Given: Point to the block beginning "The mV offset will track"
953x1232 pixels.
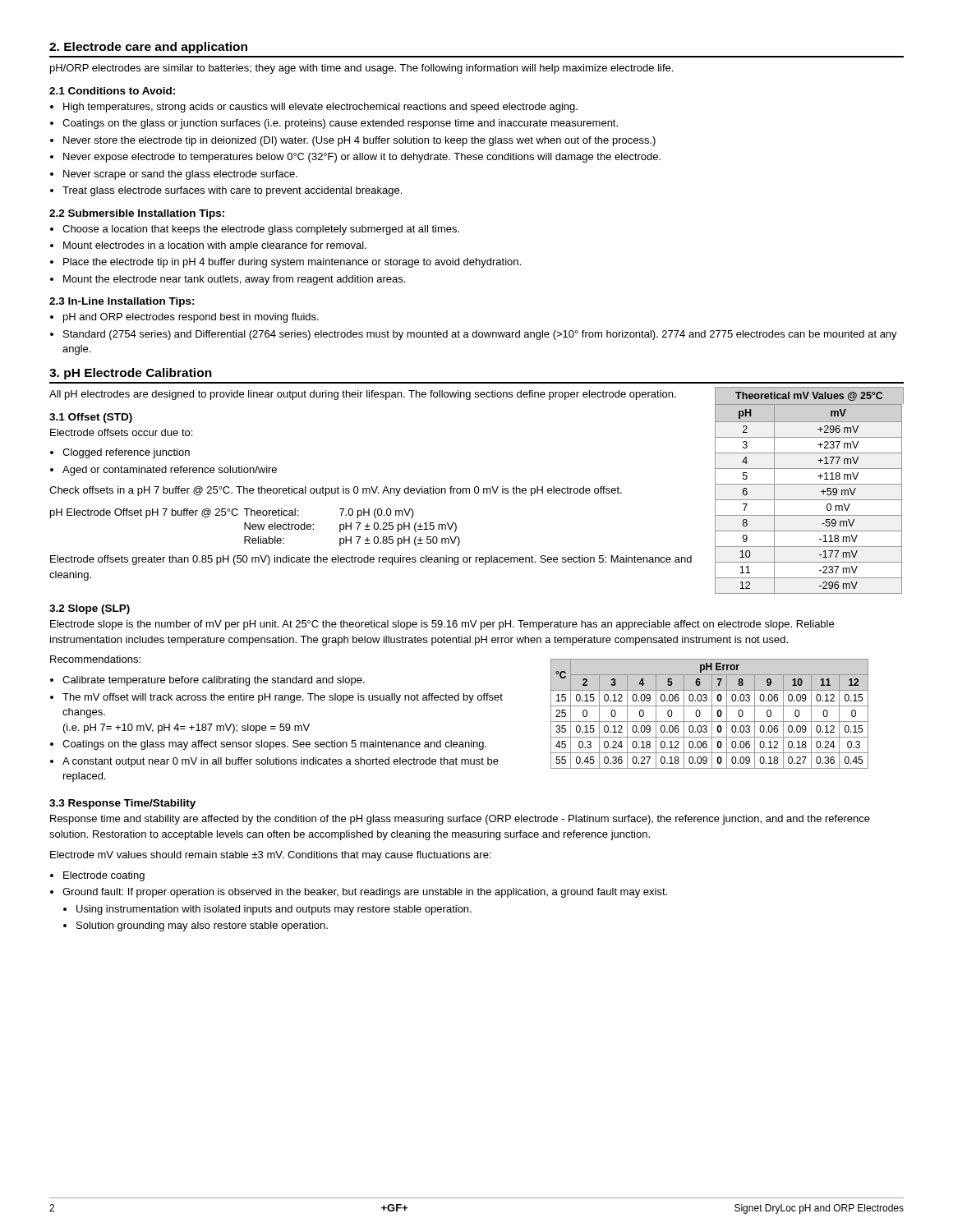Looking at the screenshot, I should point(290,712).
